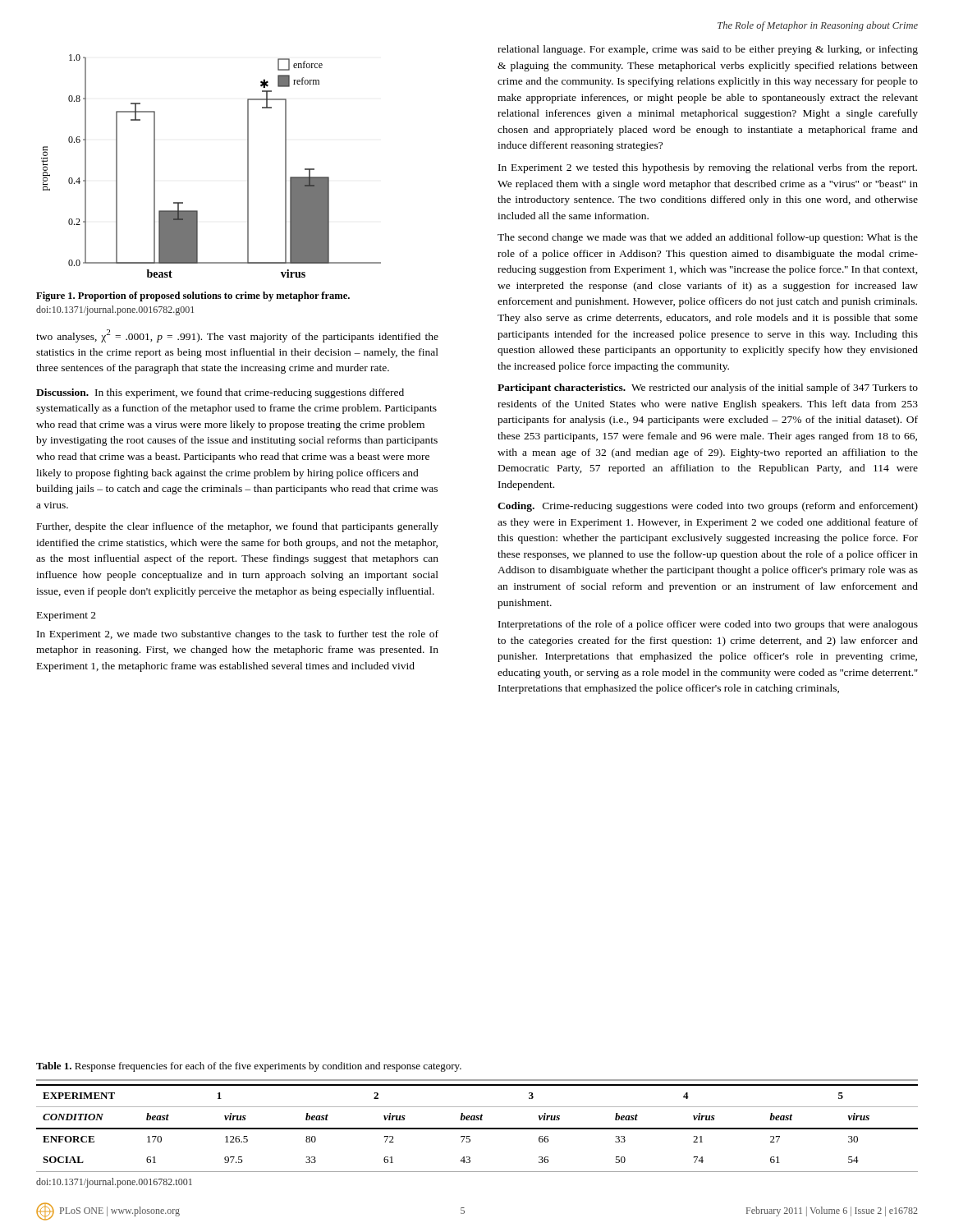This screenshot has width=954, height=1232.
Task: Find the section header on this page that starts "Discussion. In this experiment, we found that crime-reducing"
Action: 237,448
